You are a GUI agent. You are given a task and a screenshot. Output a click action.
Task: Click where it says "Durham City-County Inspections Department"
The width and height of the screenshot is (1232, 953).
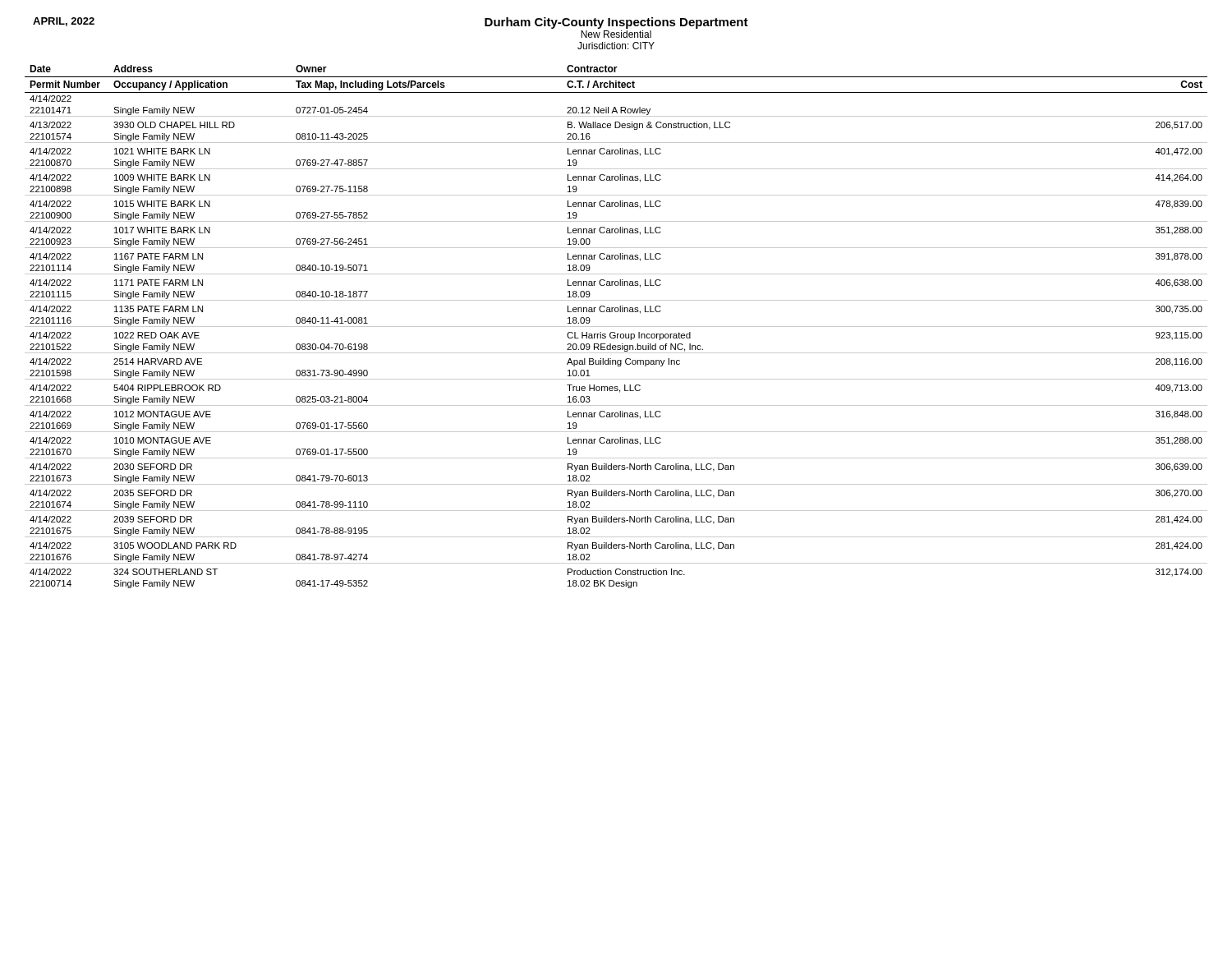click(616, 22)
